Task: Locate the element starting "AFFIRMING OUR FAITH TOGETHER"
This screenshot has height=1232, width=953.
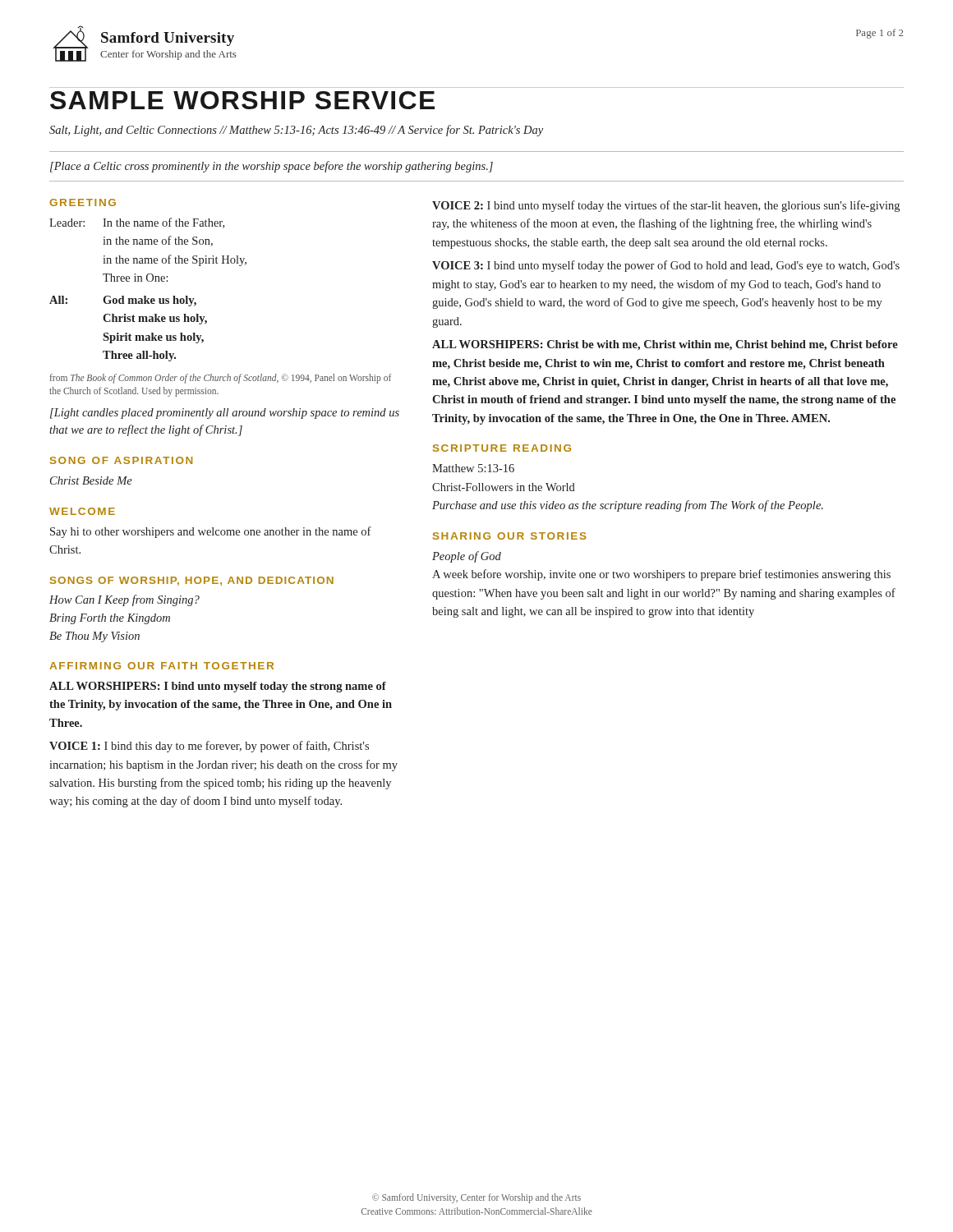Action: pyautogui.click(x=162, y=665)
